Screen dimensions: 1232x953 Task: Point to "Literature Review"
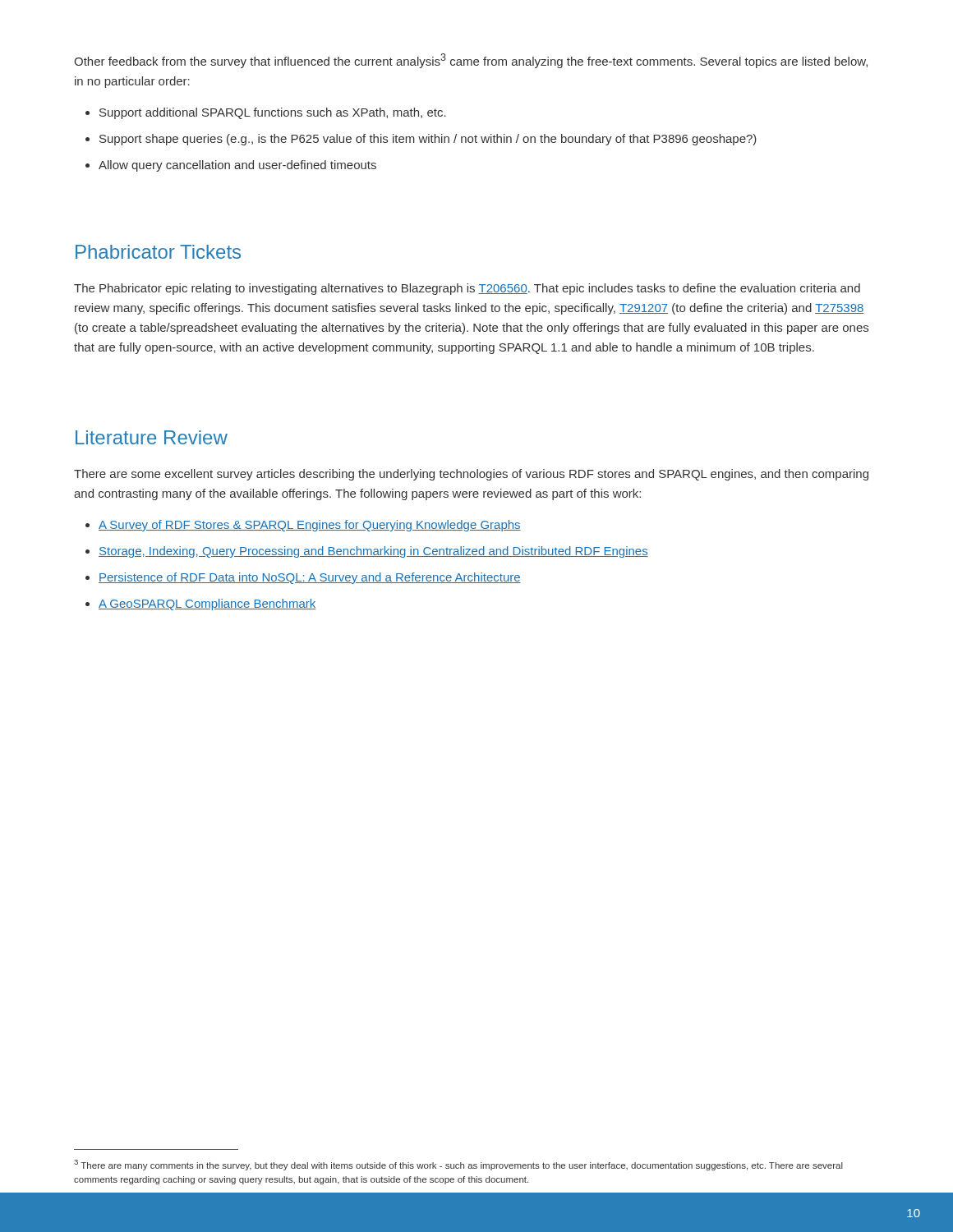(151, 437)
